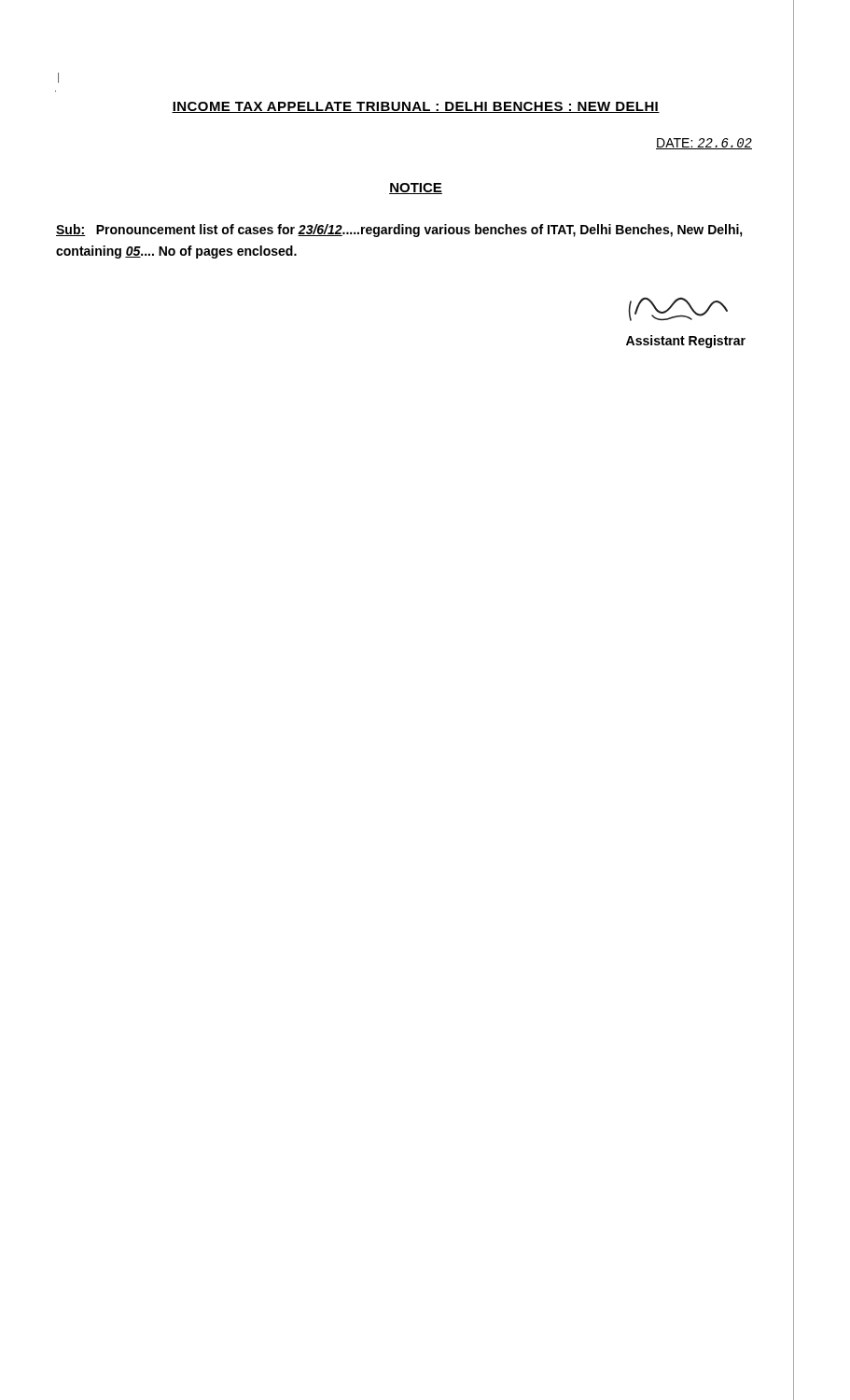
Task: Point to "Assistant Registrar"
Action: point(686,313)
